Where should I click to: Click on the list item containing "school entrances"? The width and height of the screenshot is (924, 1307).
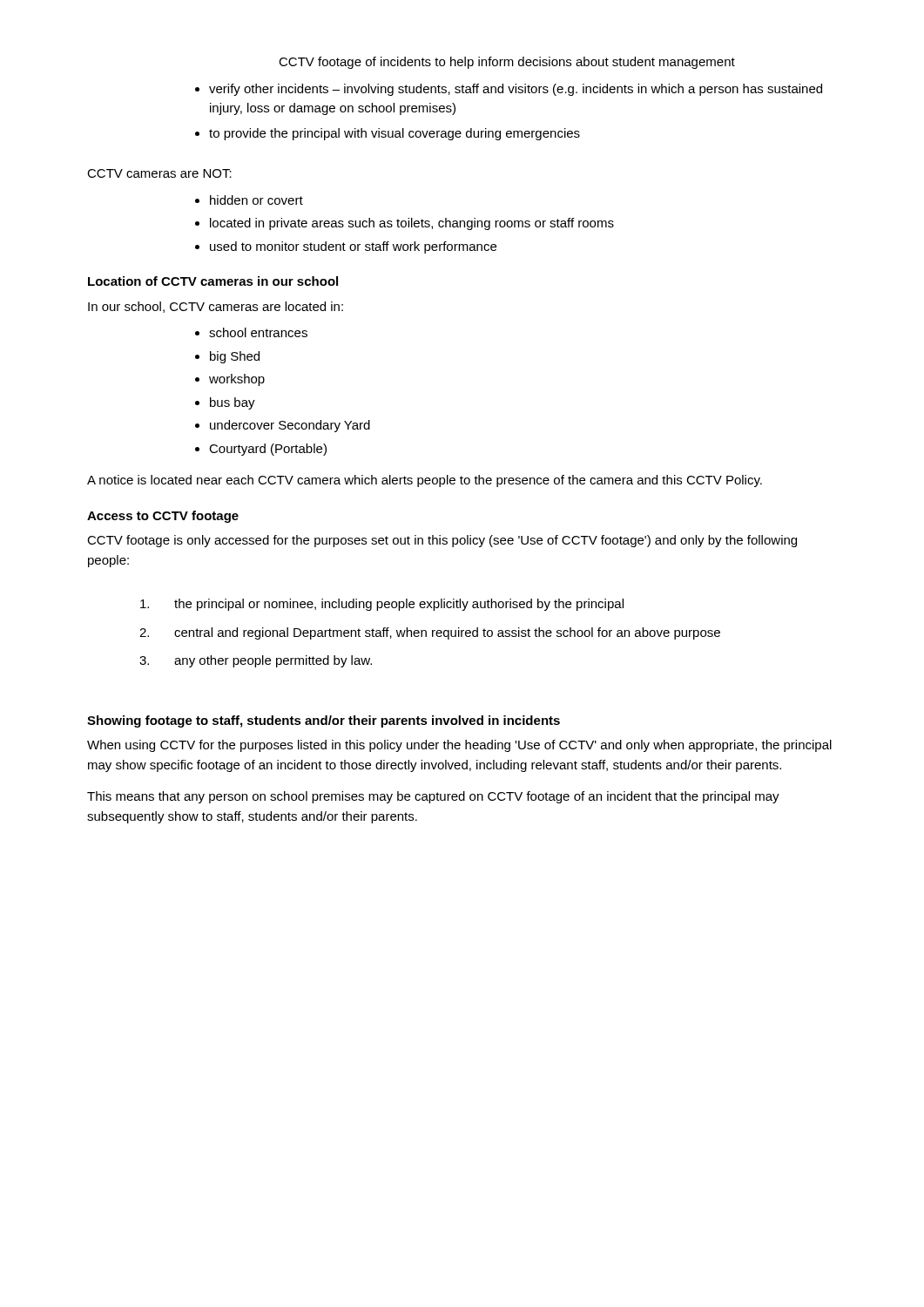pos(258,332)
